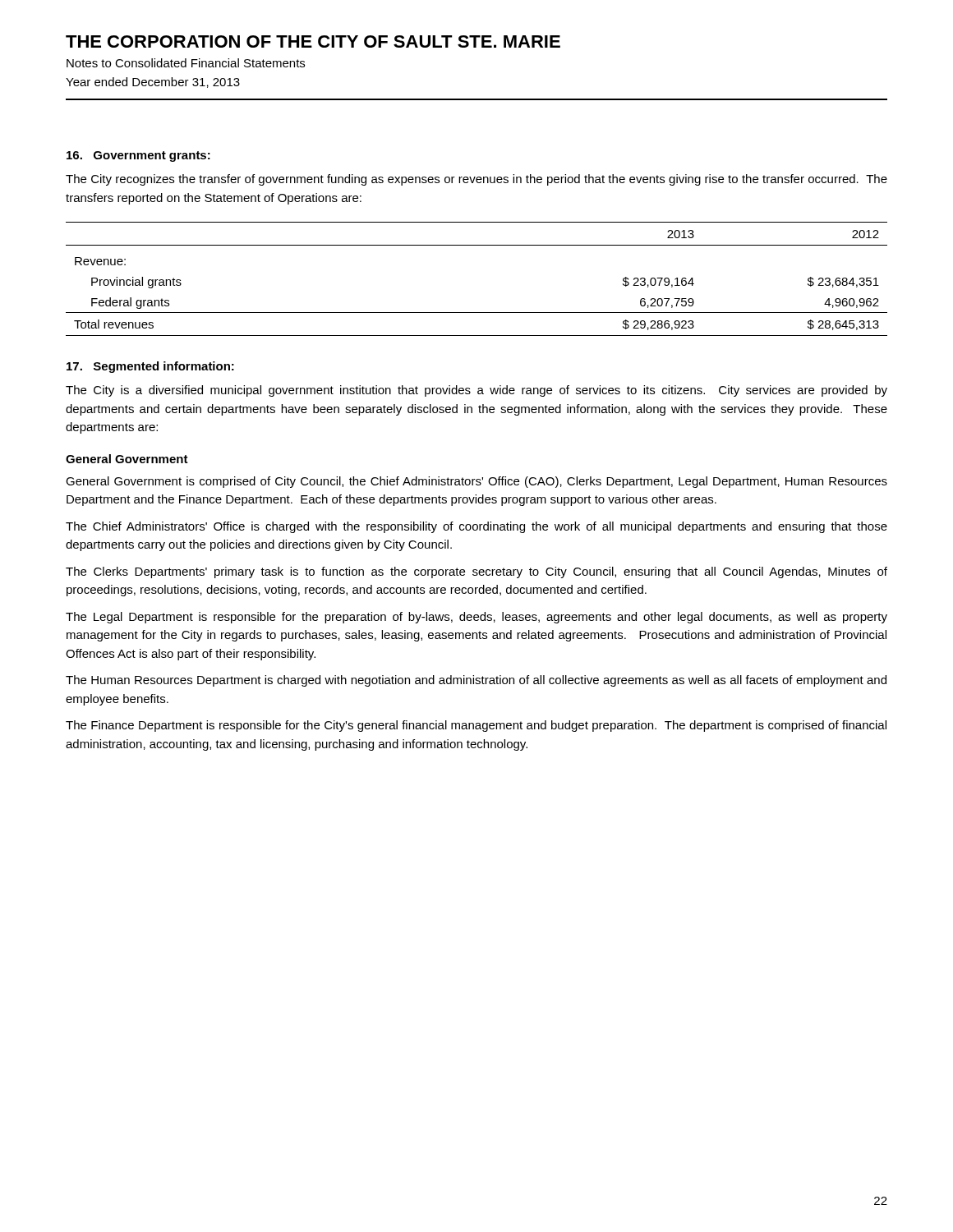The image size is (953, 1232).
Task: Click on the text block that says "The Finance Department is responsible for the"
Action: [x=476, y=735]
